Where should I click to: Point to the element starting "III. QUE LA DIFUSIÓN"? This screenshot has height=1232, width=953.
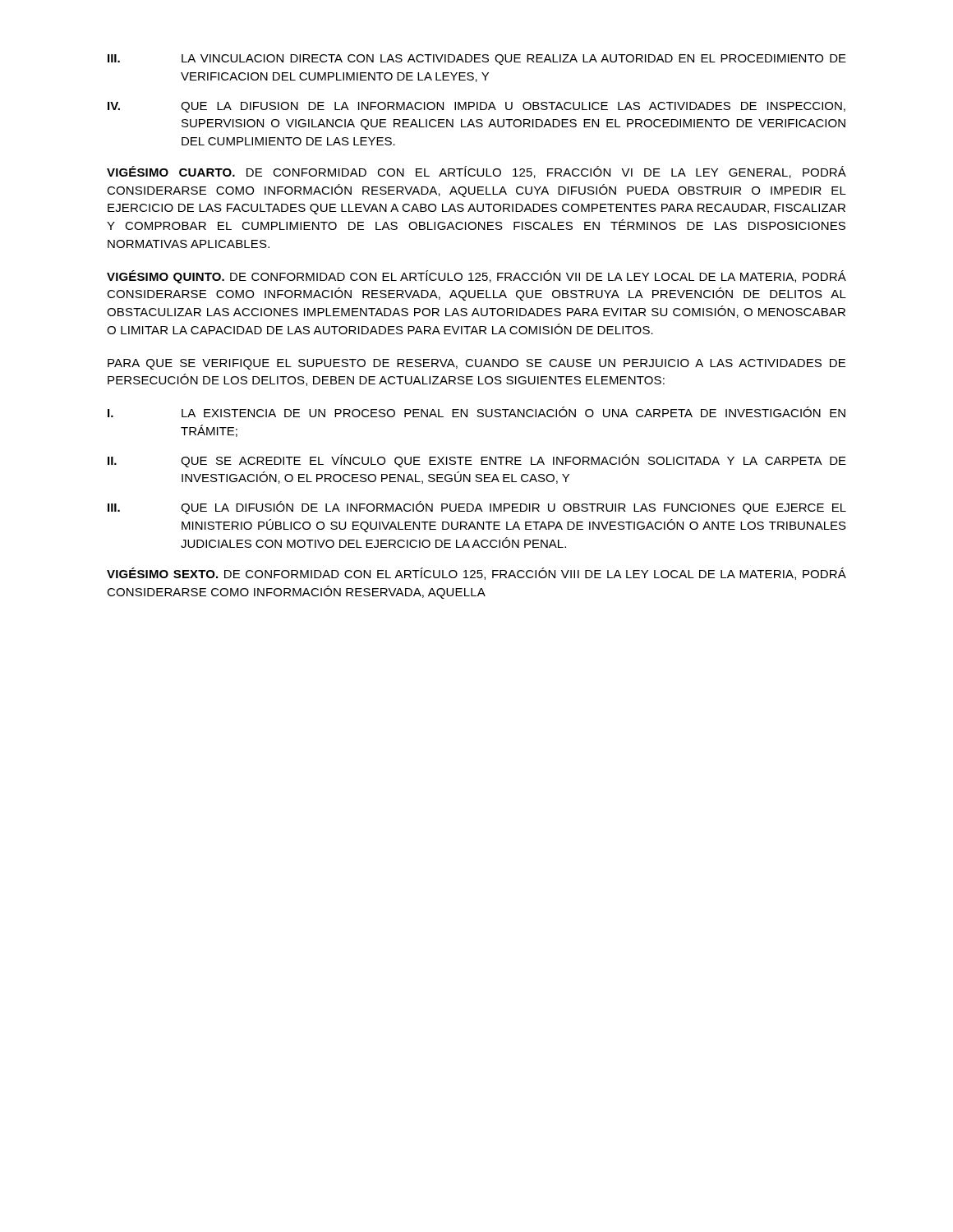pos(476,525)
